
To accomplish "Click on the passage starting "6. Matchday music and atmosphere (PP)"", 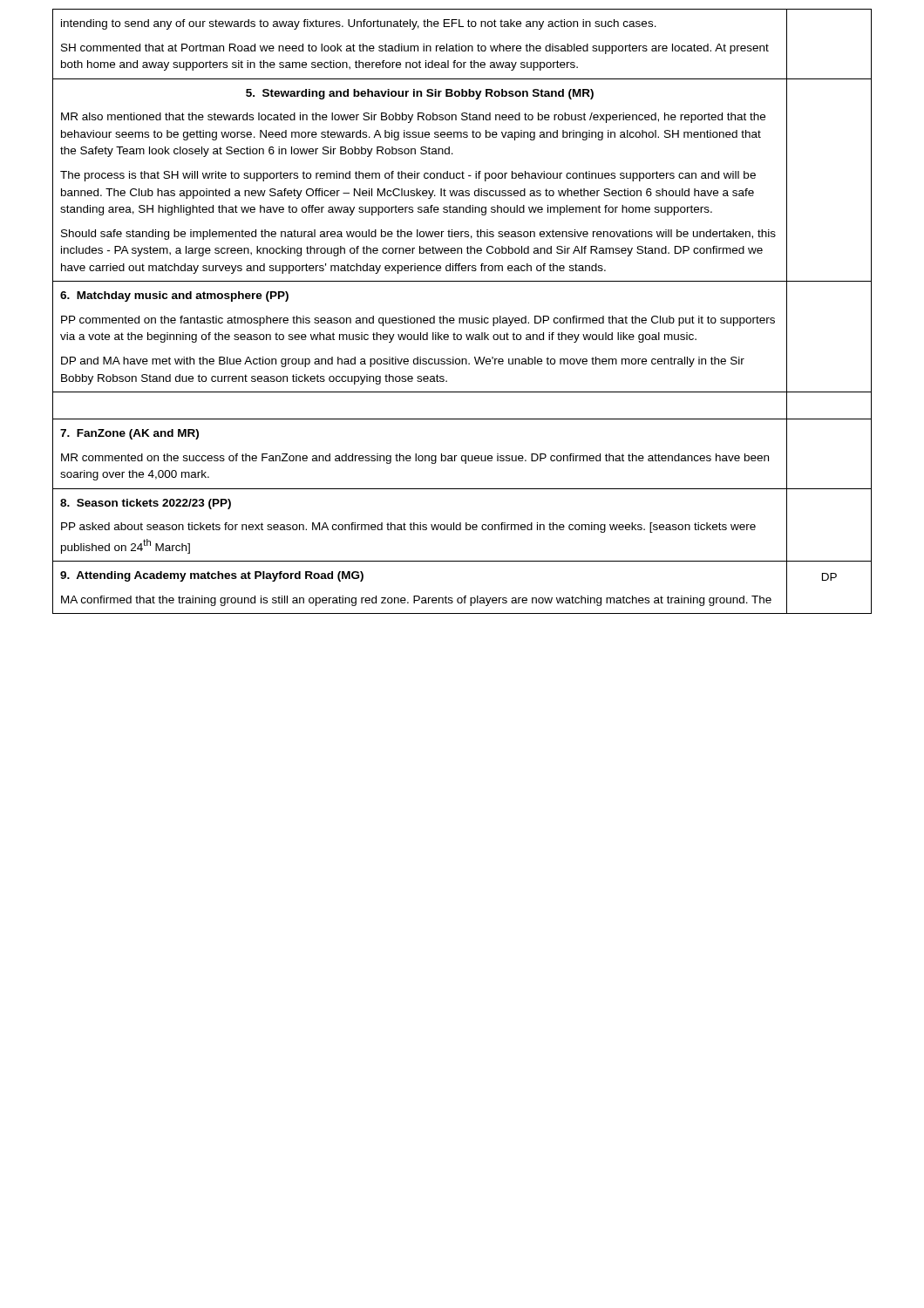I will [x=175, y=295].
